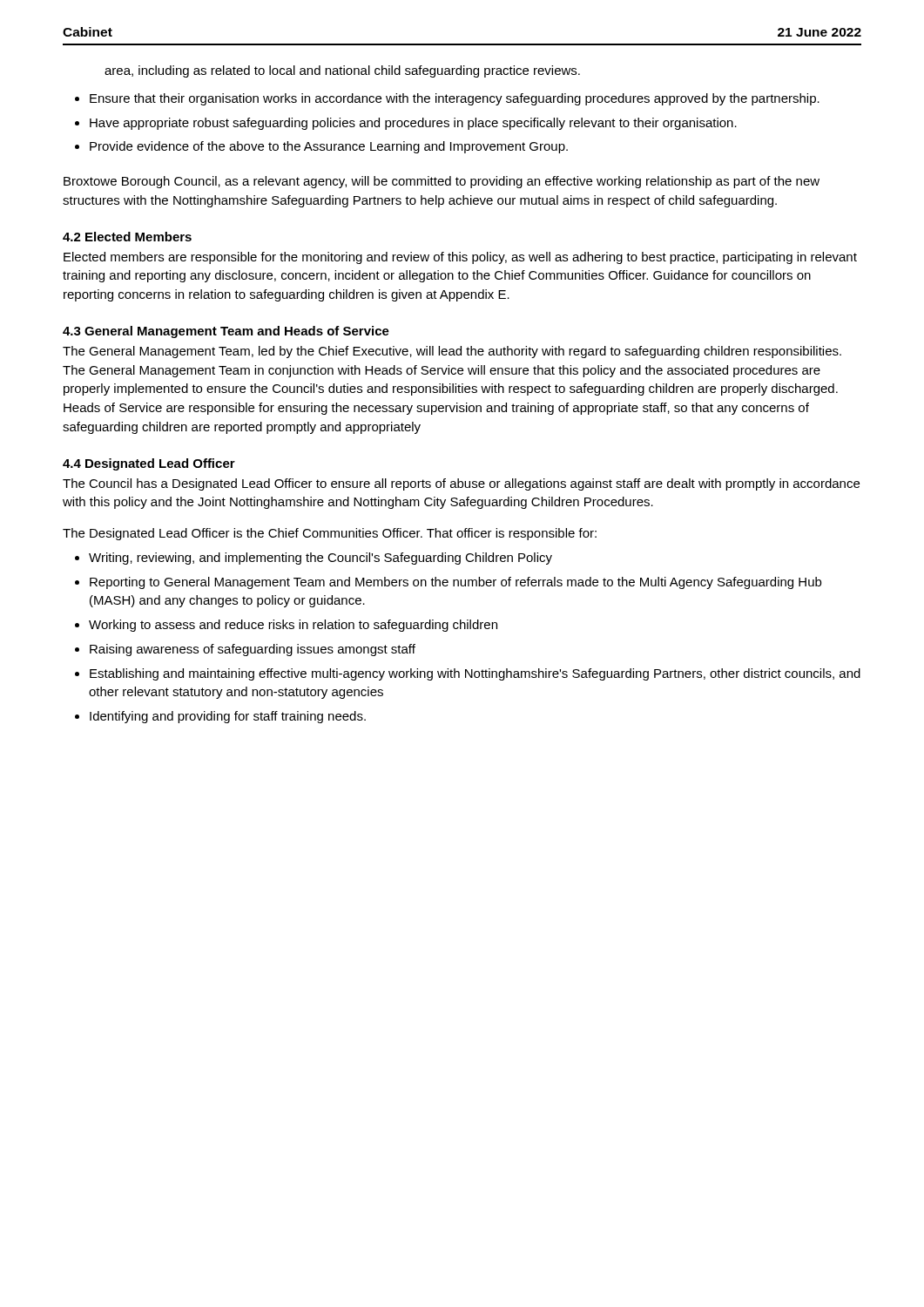Image resolution: width=924 pixels, height=1307 pixels.
Task: Point to the block beginning "area, including as related"
Action: (x=343, y=70)
